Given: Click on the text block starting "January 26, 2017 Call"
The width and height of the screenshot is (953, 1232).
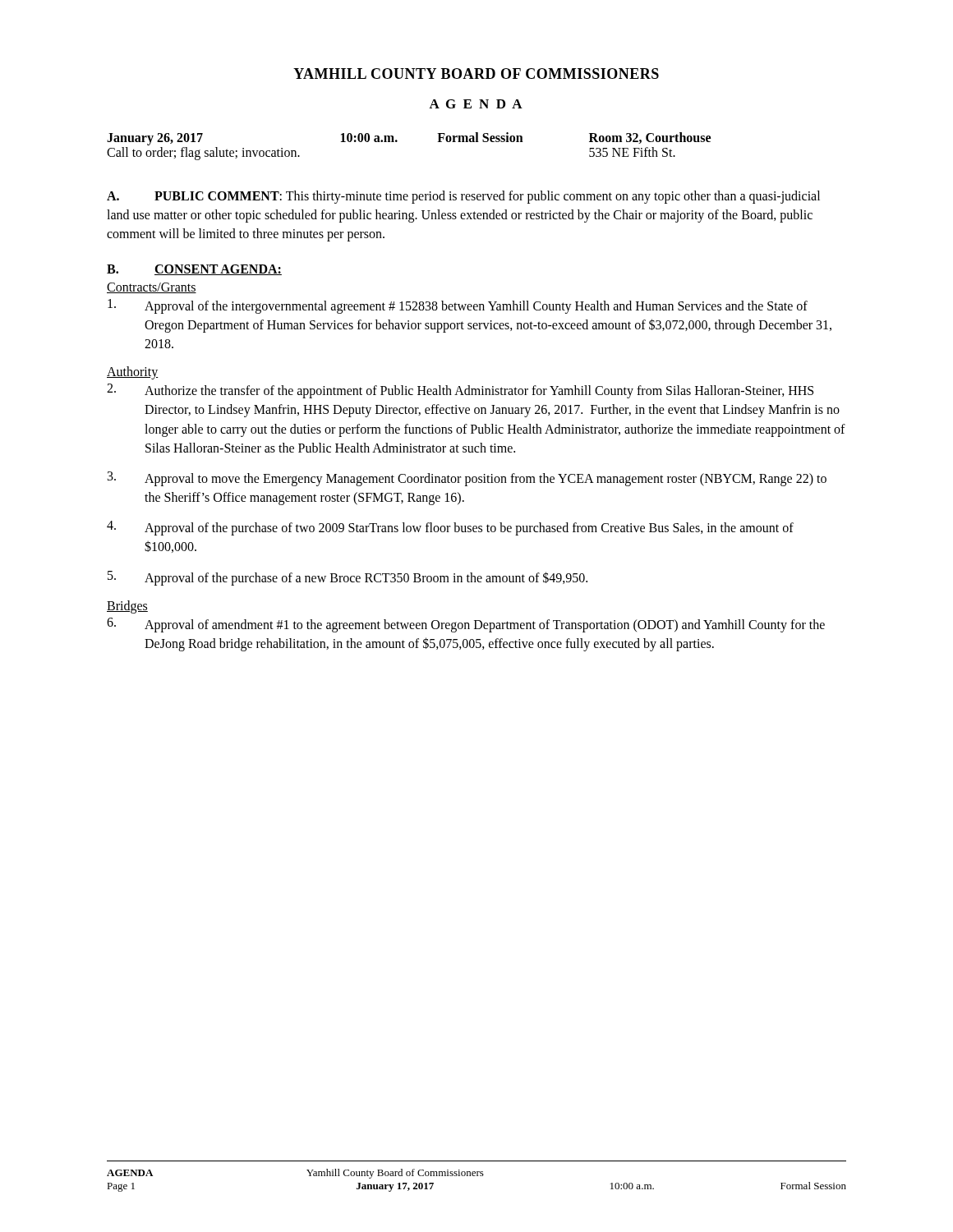Looking at the screenshot, I should click(x=165, y=138).
